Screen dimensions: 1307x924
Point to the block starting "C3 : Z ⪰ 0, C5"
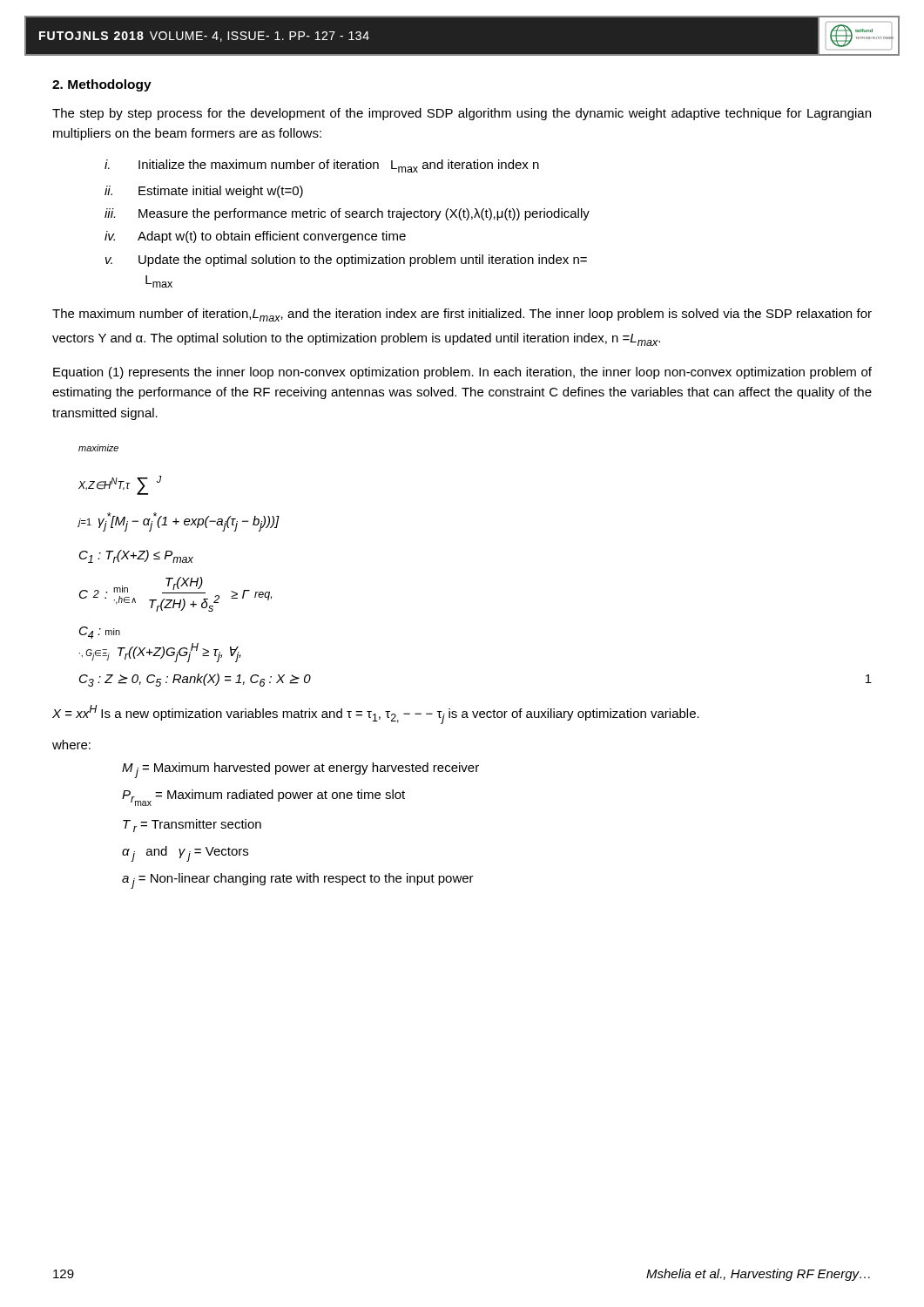200,680
